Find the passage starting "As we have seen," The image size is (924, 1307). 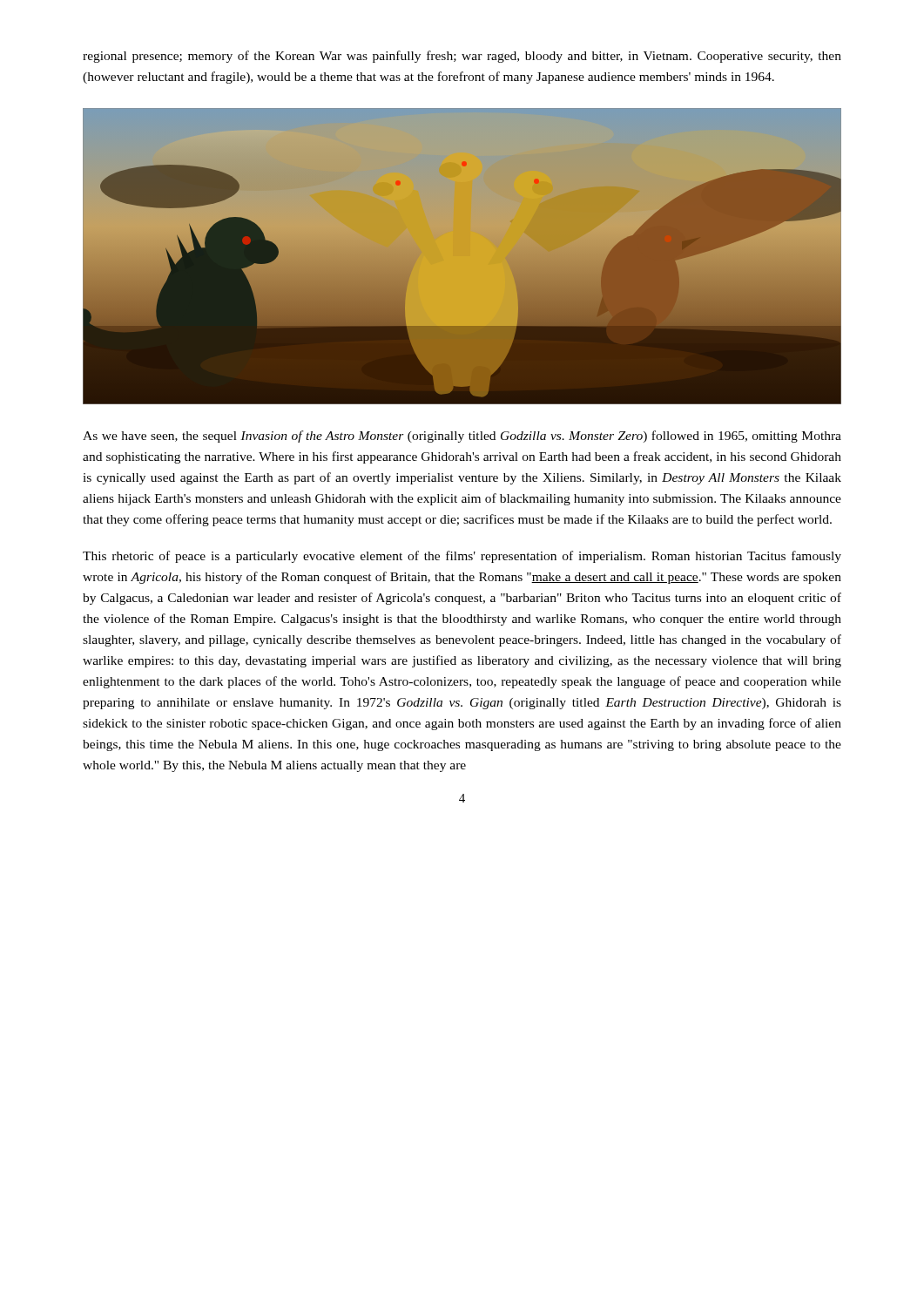pos(462,477)
